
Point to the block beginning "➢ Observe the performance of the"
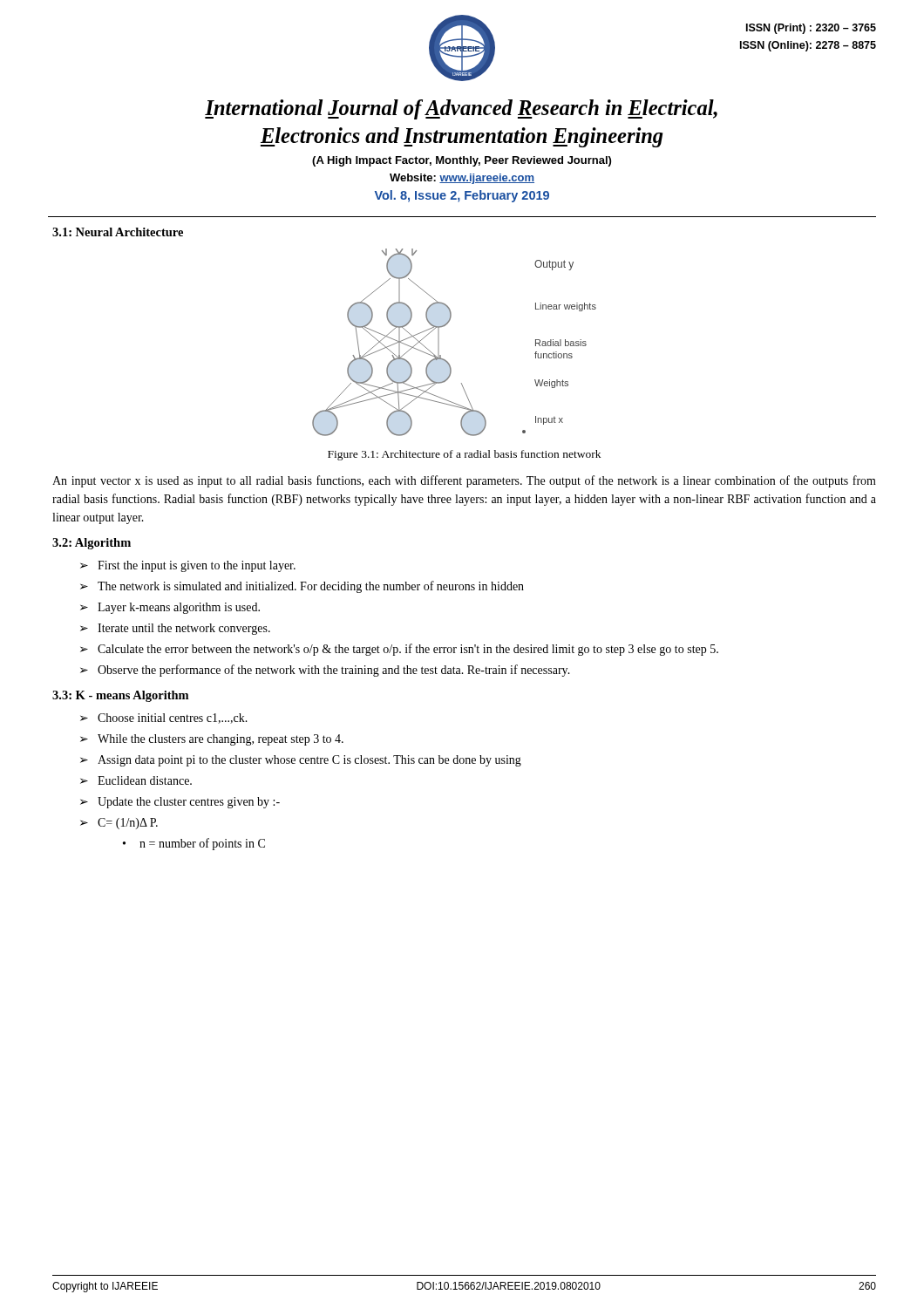(x=477, y=670)
